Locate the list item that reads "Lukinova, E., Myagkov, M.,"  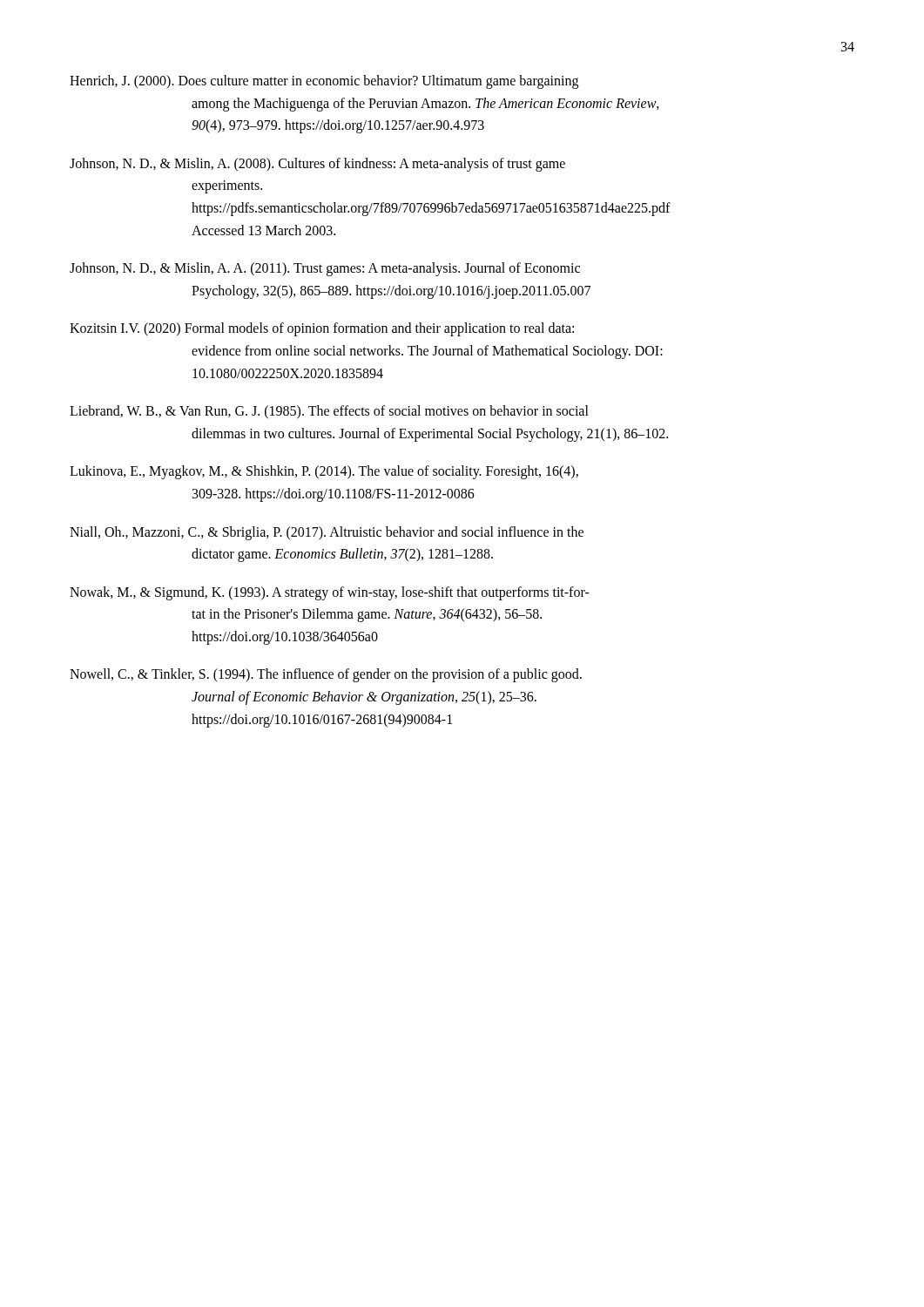[462, 484]
